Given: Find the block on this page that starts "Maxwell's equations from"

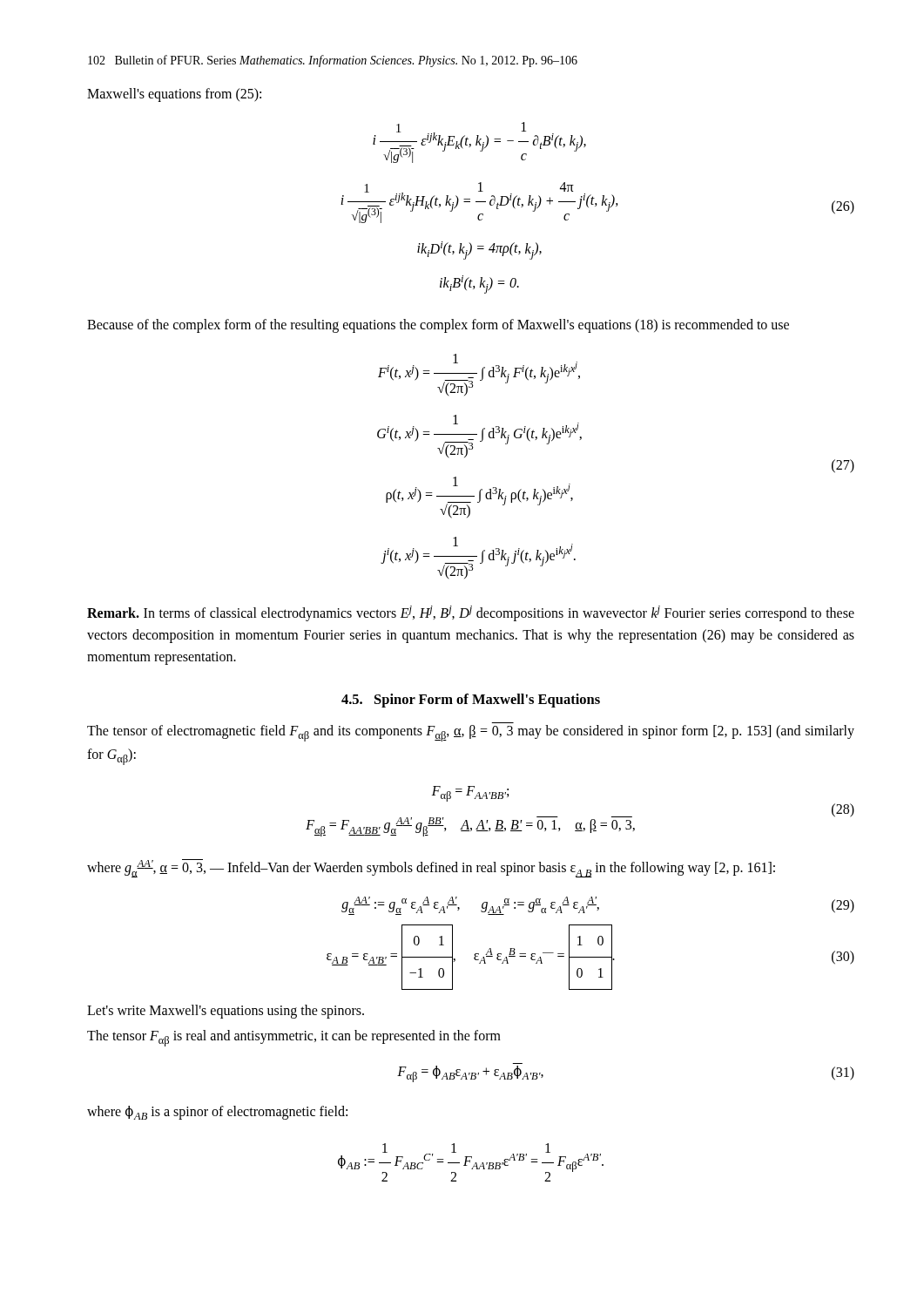Looking at the screenshot, I should (x=175, y=93).
